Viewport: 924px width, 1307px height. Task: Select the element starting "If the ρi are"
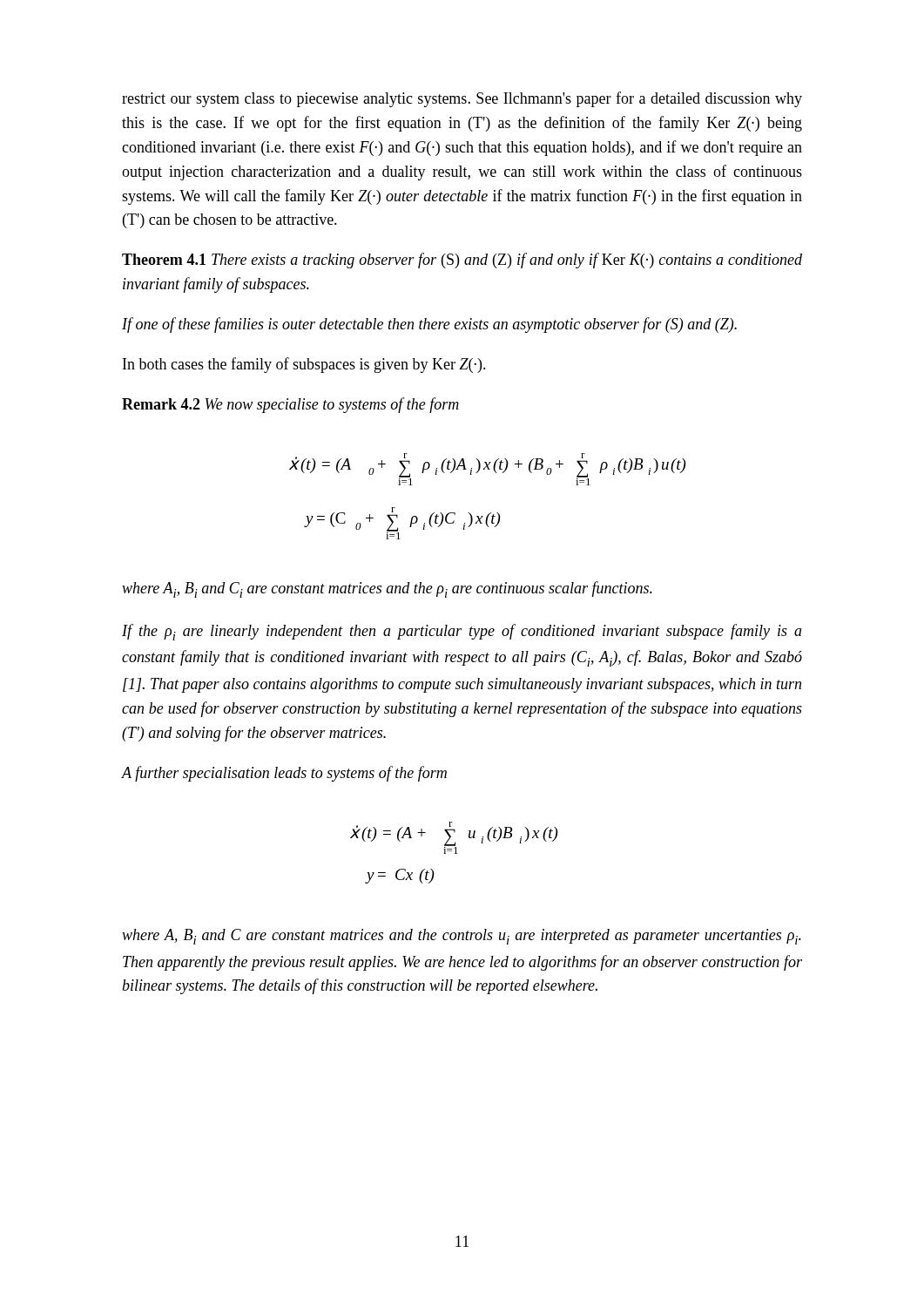(x=462, y=682)
